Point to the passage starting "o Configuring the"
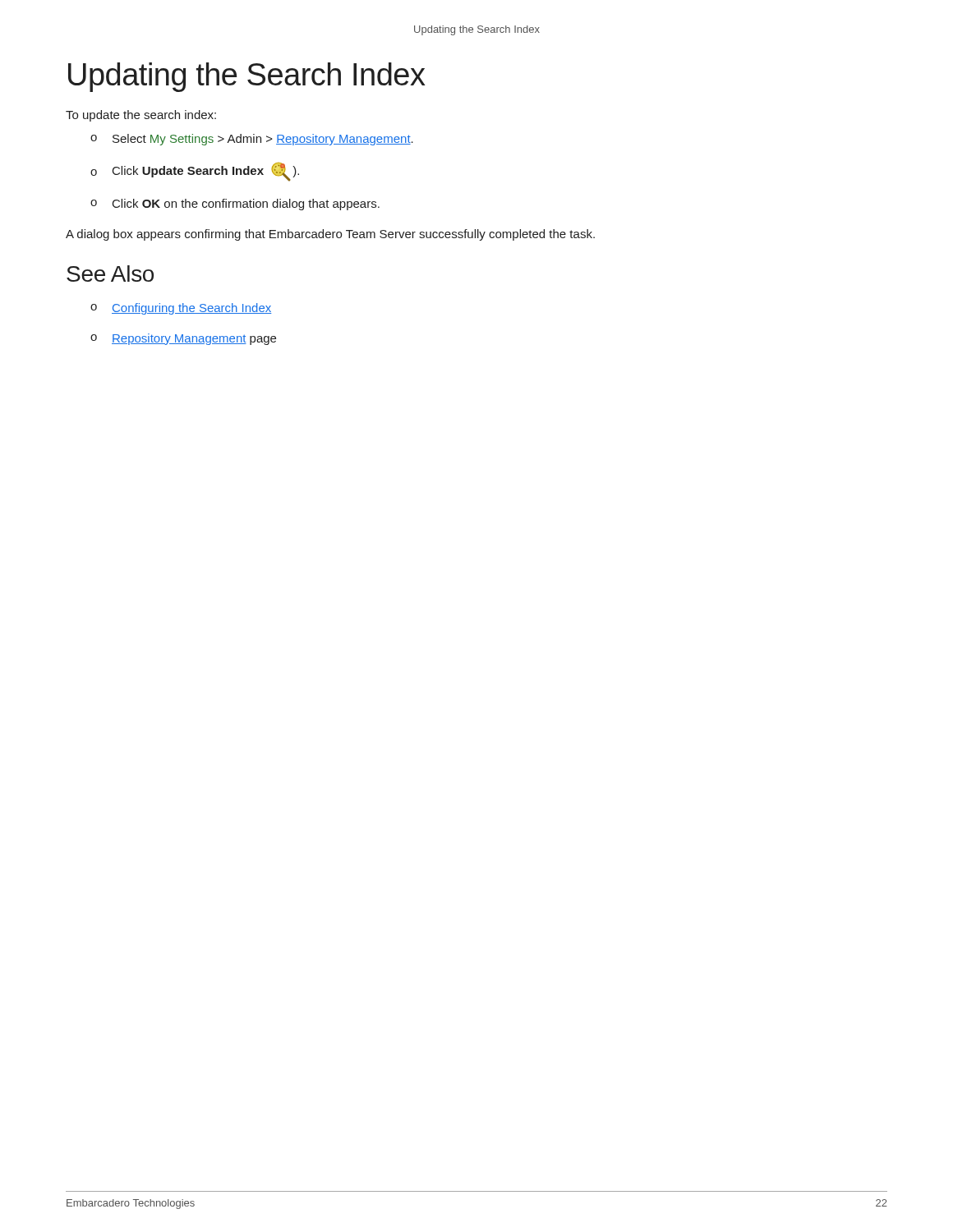 pyautogui.click(x=181, y=308)
